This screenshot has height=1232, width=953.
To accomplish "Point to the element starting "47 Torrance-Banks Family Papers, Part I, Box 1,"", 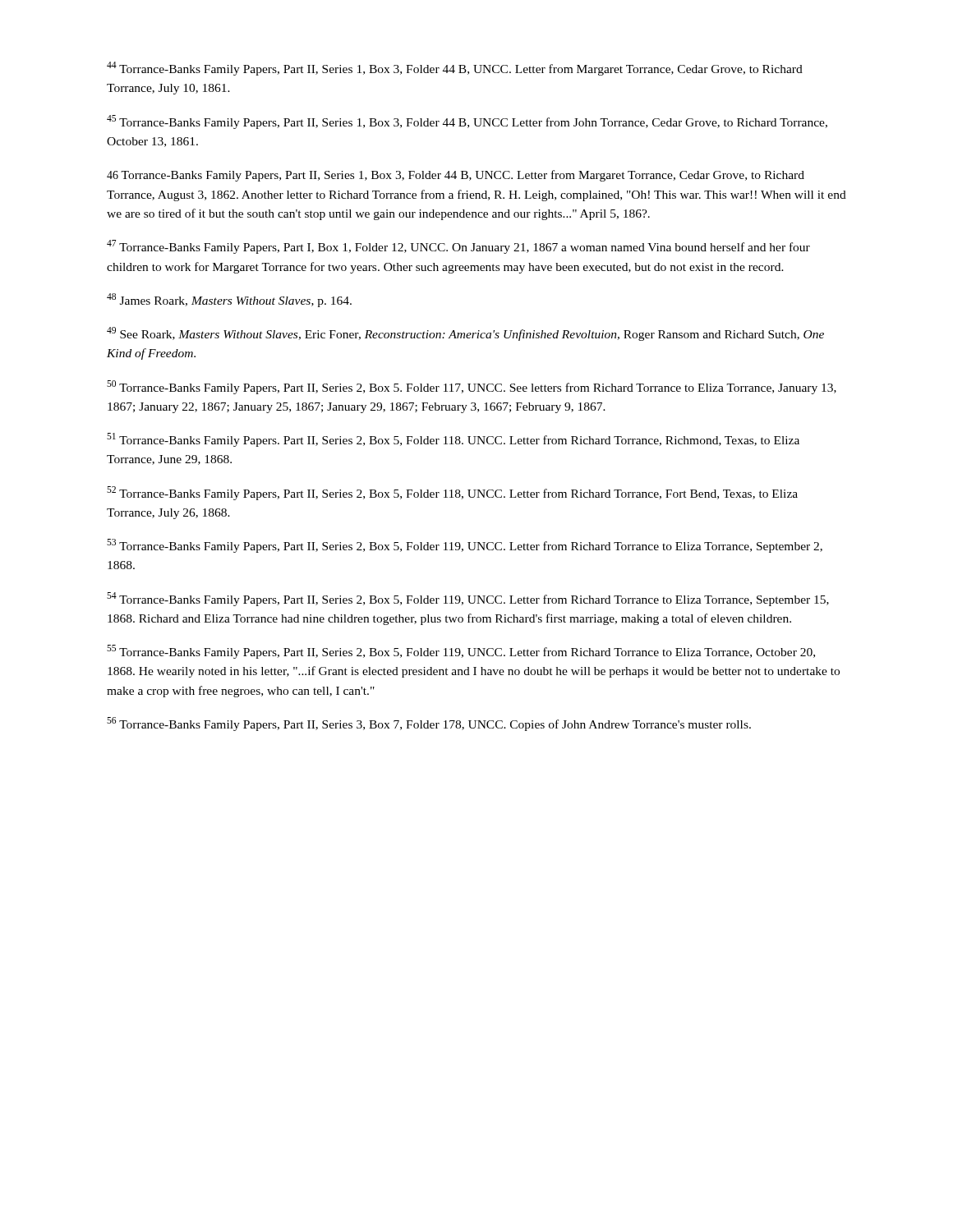I will (x=458, y=256).
